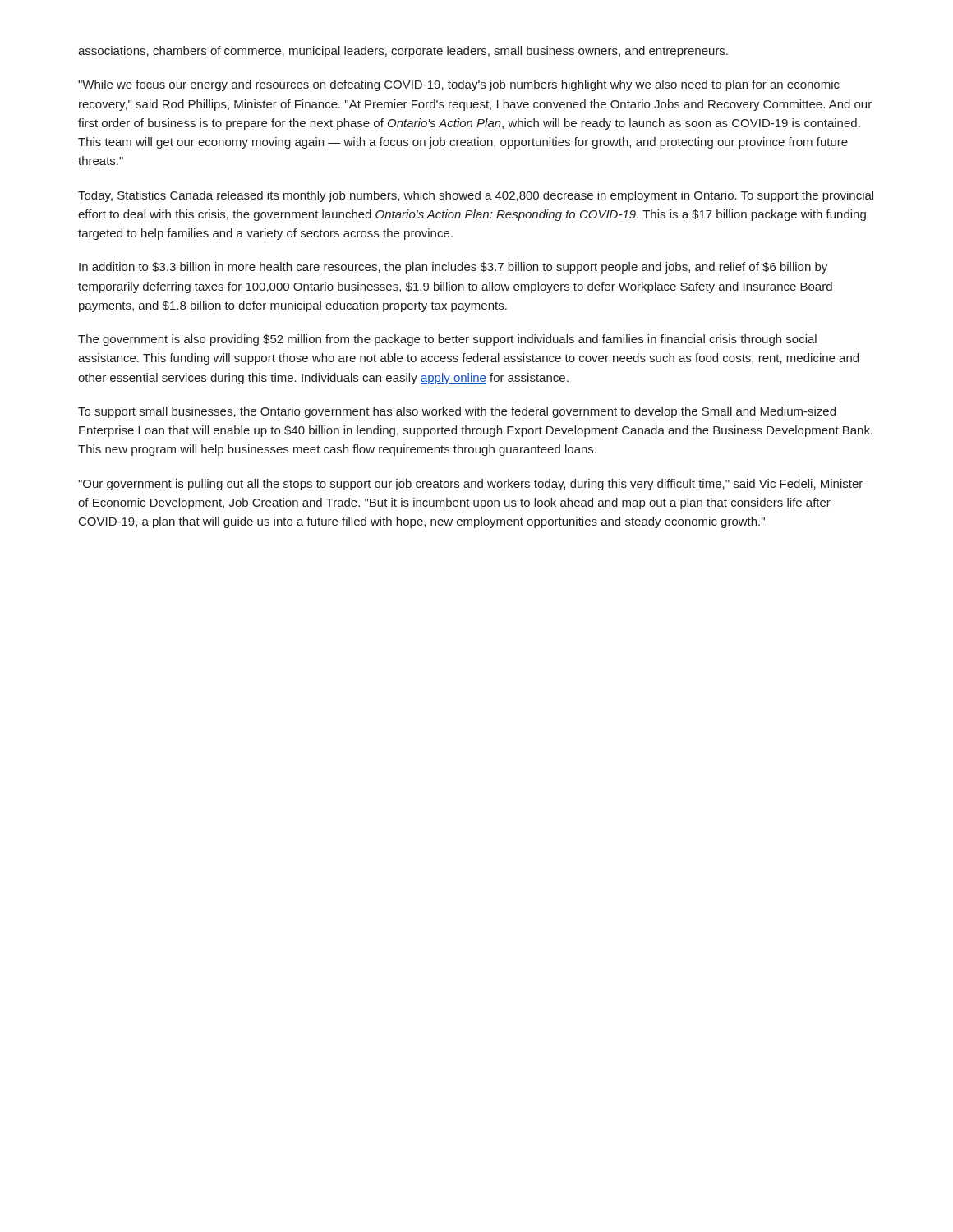Screen dimensions: 1232x953
Task: Select the text block that reads "To support small businesses,"
Action: tap(476, 430)
